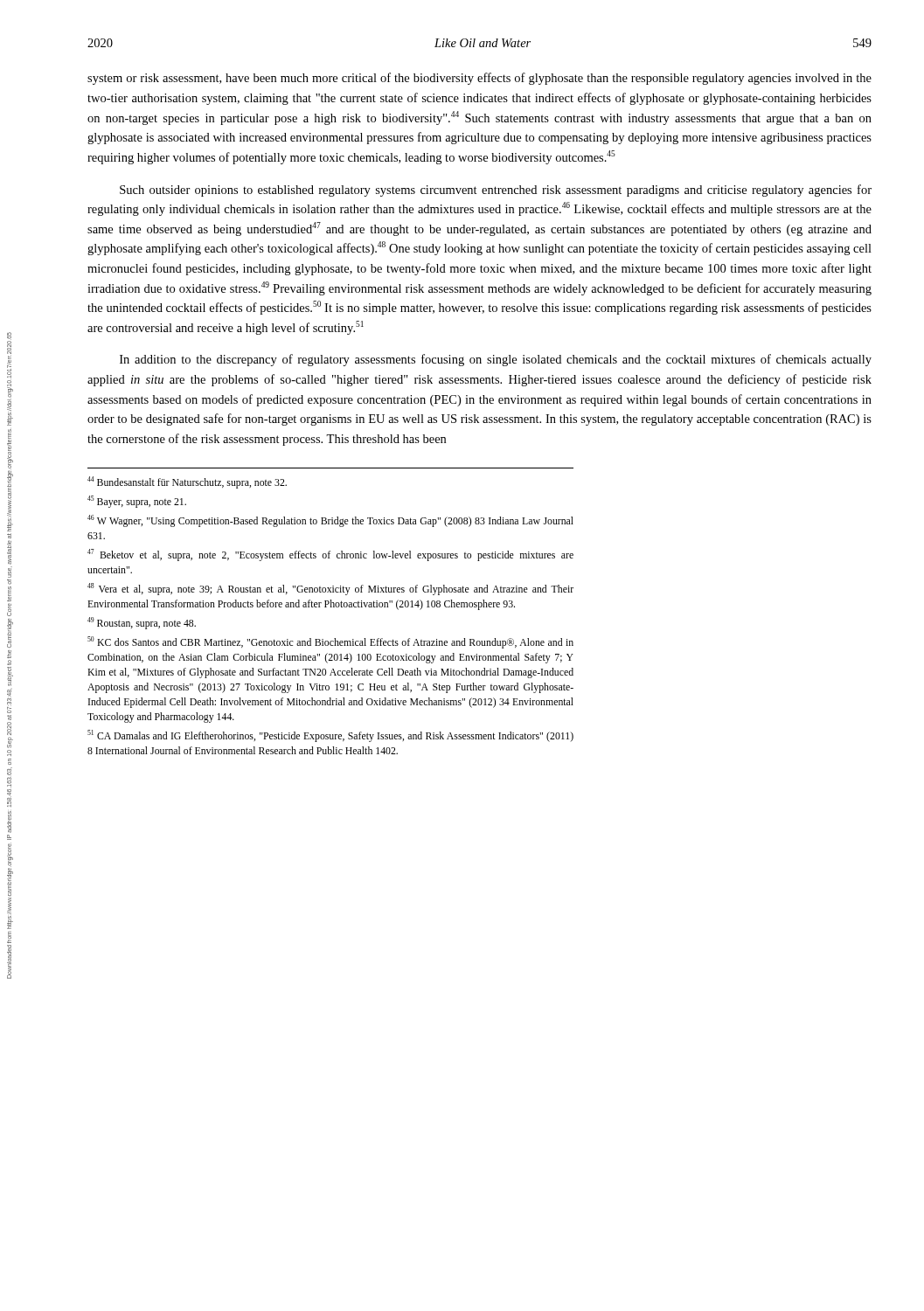Navigate to the text starting "51 CA Damalas and"
Screen dimensions: 1311x924
[330, 743]
